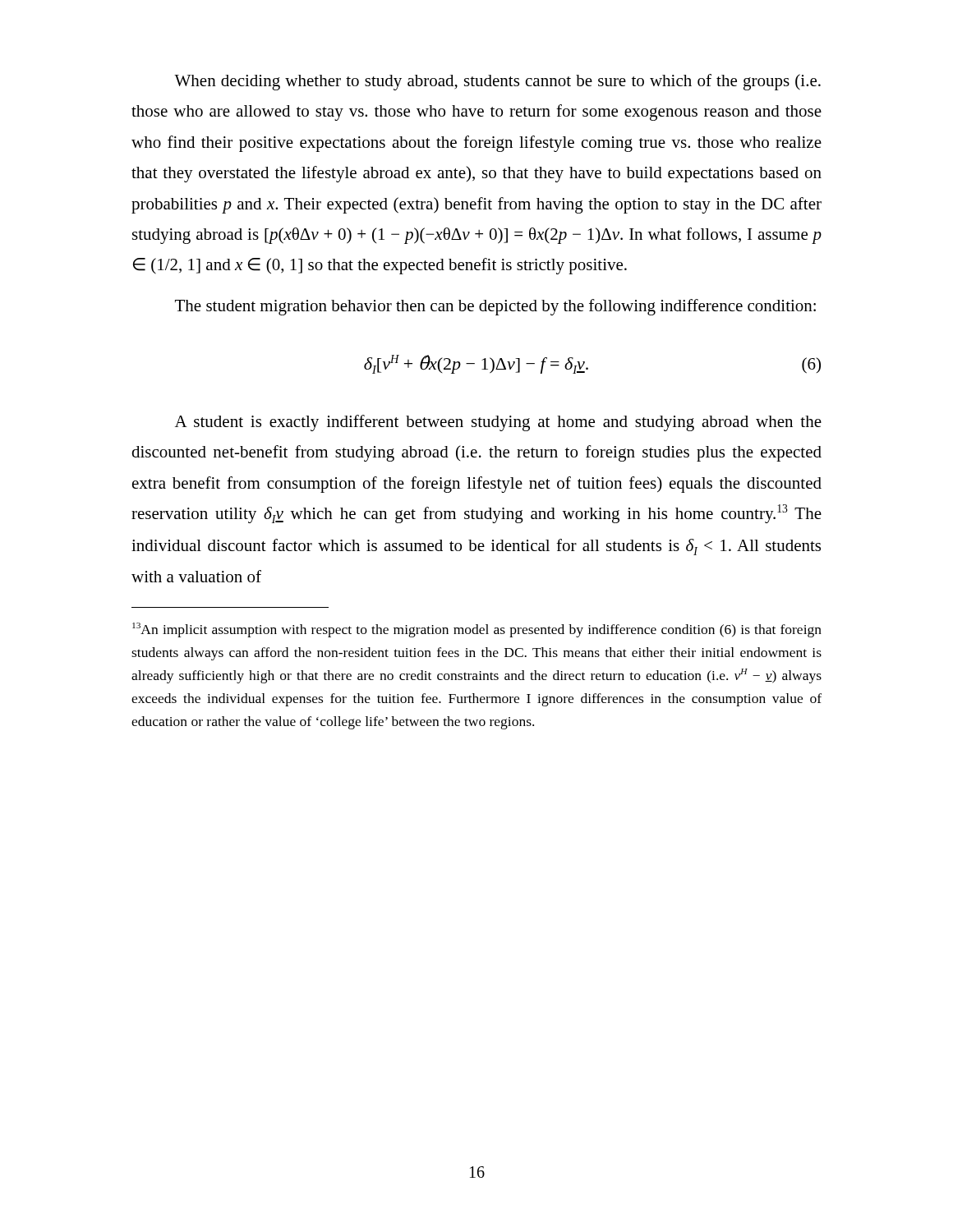The height and width of the screenshot is (1232, 953).
Task: Find the block on this page that starts "The student migration behavior then"
Action: 496,306
